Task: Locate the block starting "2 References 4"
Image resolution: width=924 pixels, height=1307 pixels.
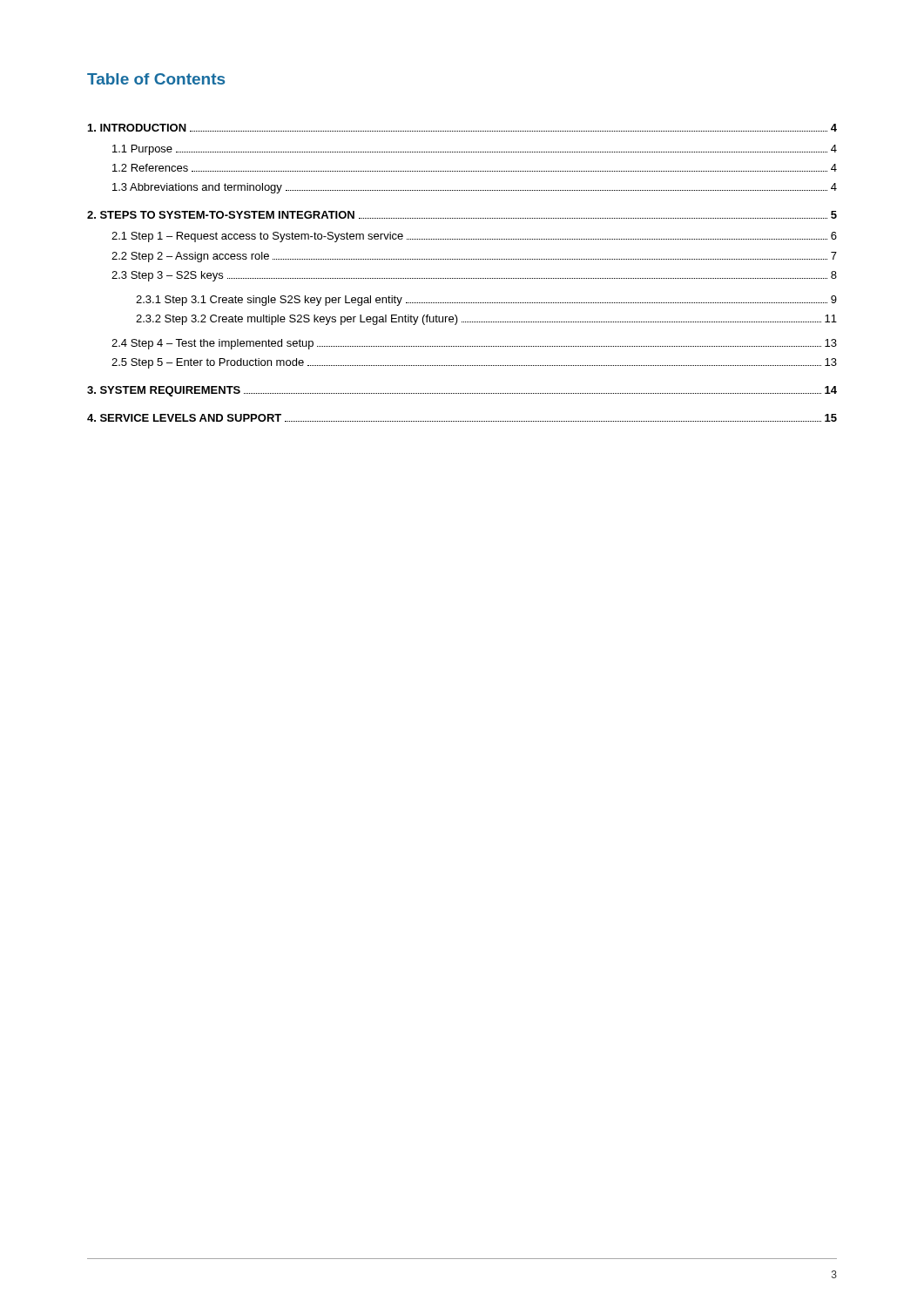Action: tap(474, 168)
